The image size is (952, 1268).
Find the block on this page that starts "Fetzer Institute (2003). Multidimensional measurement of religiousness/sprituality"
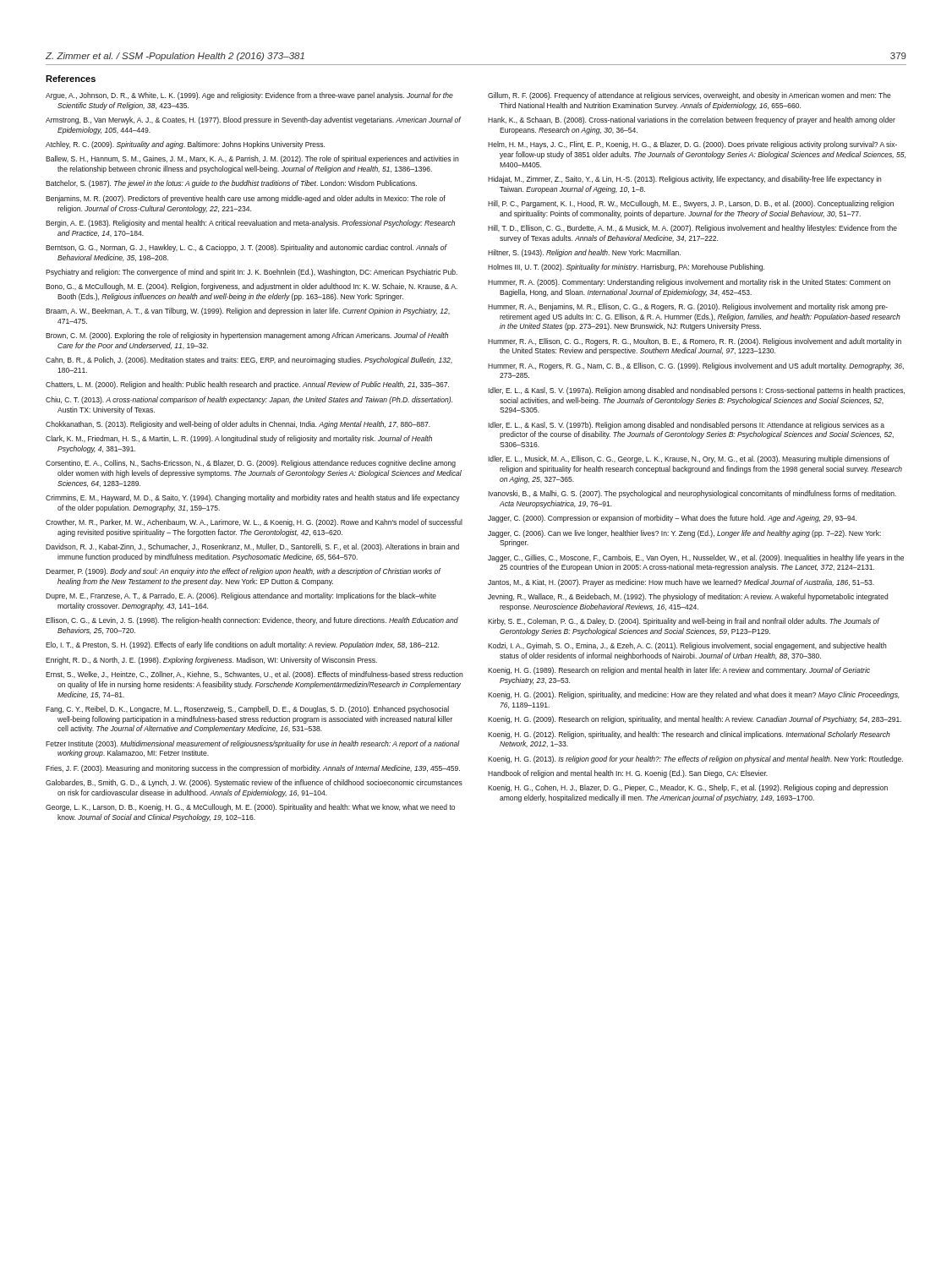(x=252, y=749)
